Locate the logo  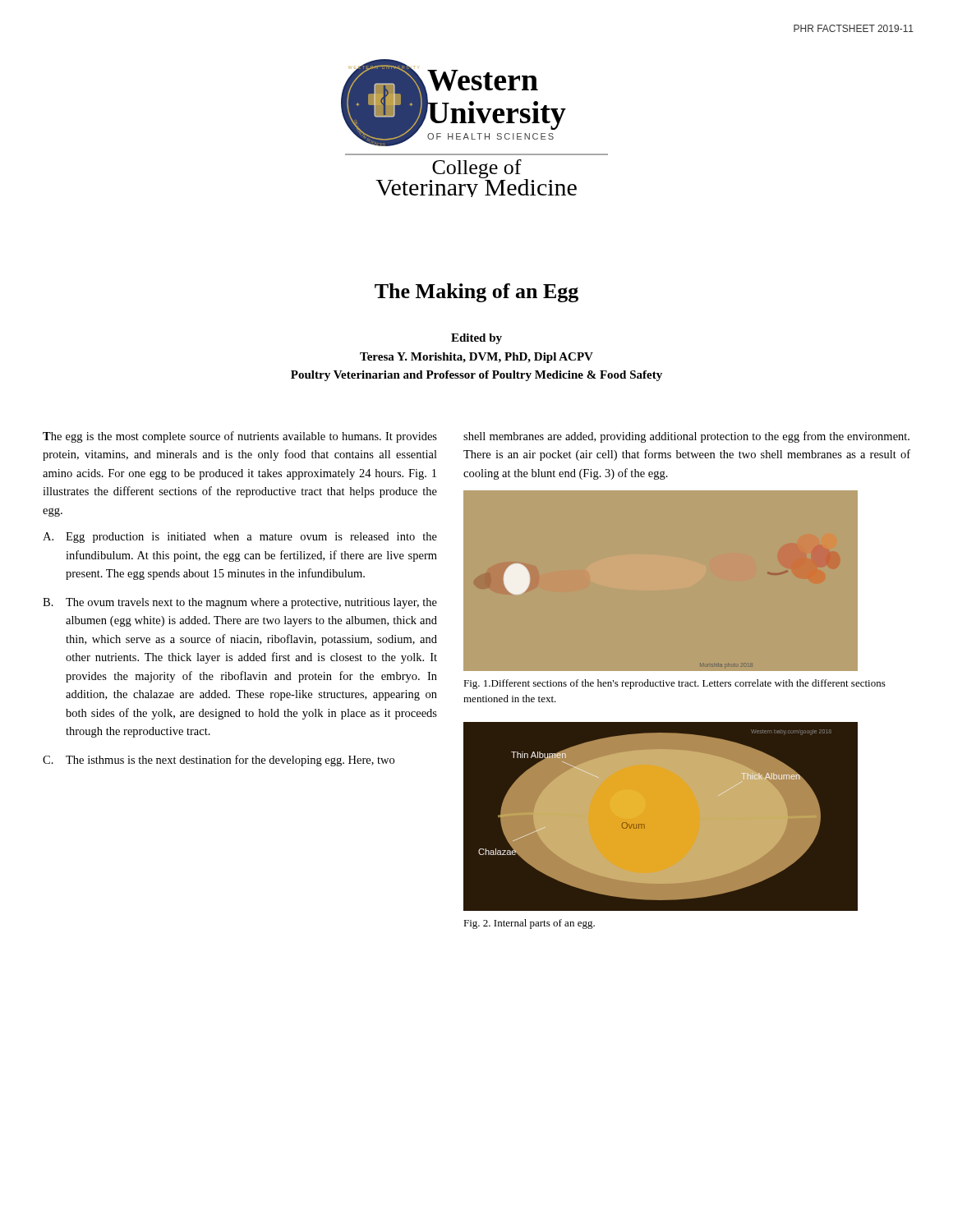click(476, 122)
